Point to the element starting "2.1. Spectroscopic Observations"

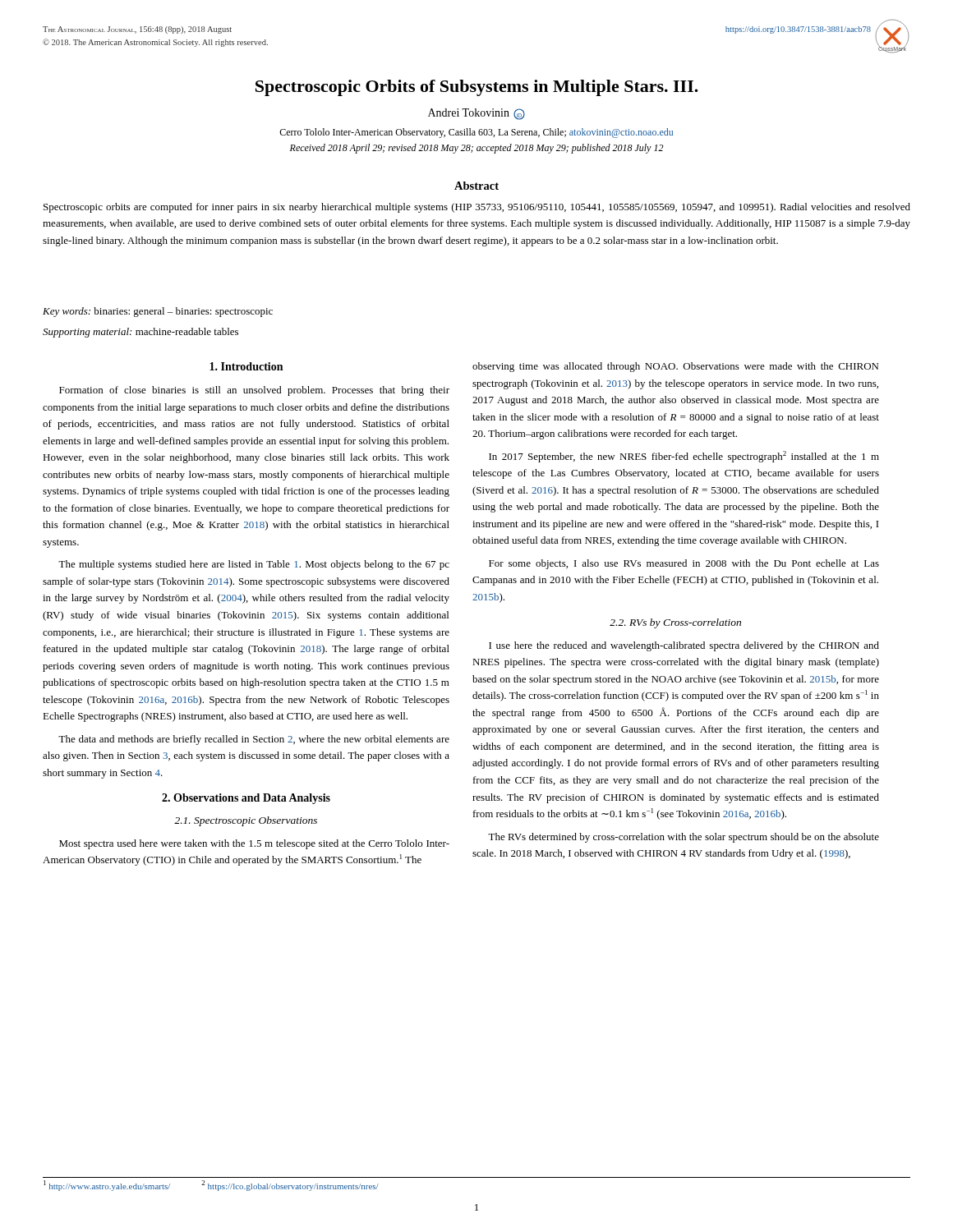point(246,821)
